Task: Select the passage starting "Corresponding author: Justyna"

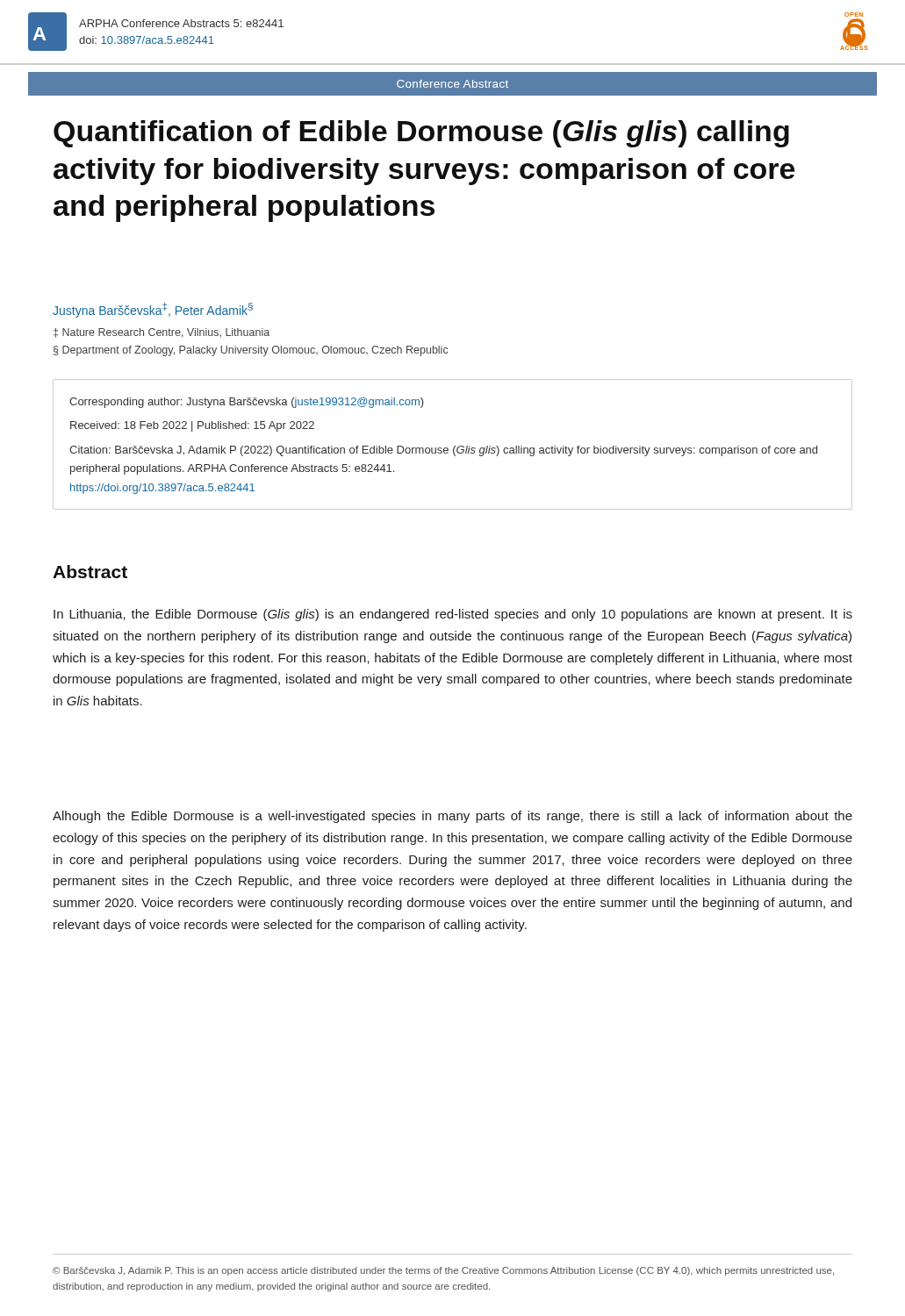Action: pyautogui.click(x=452, y=444)
